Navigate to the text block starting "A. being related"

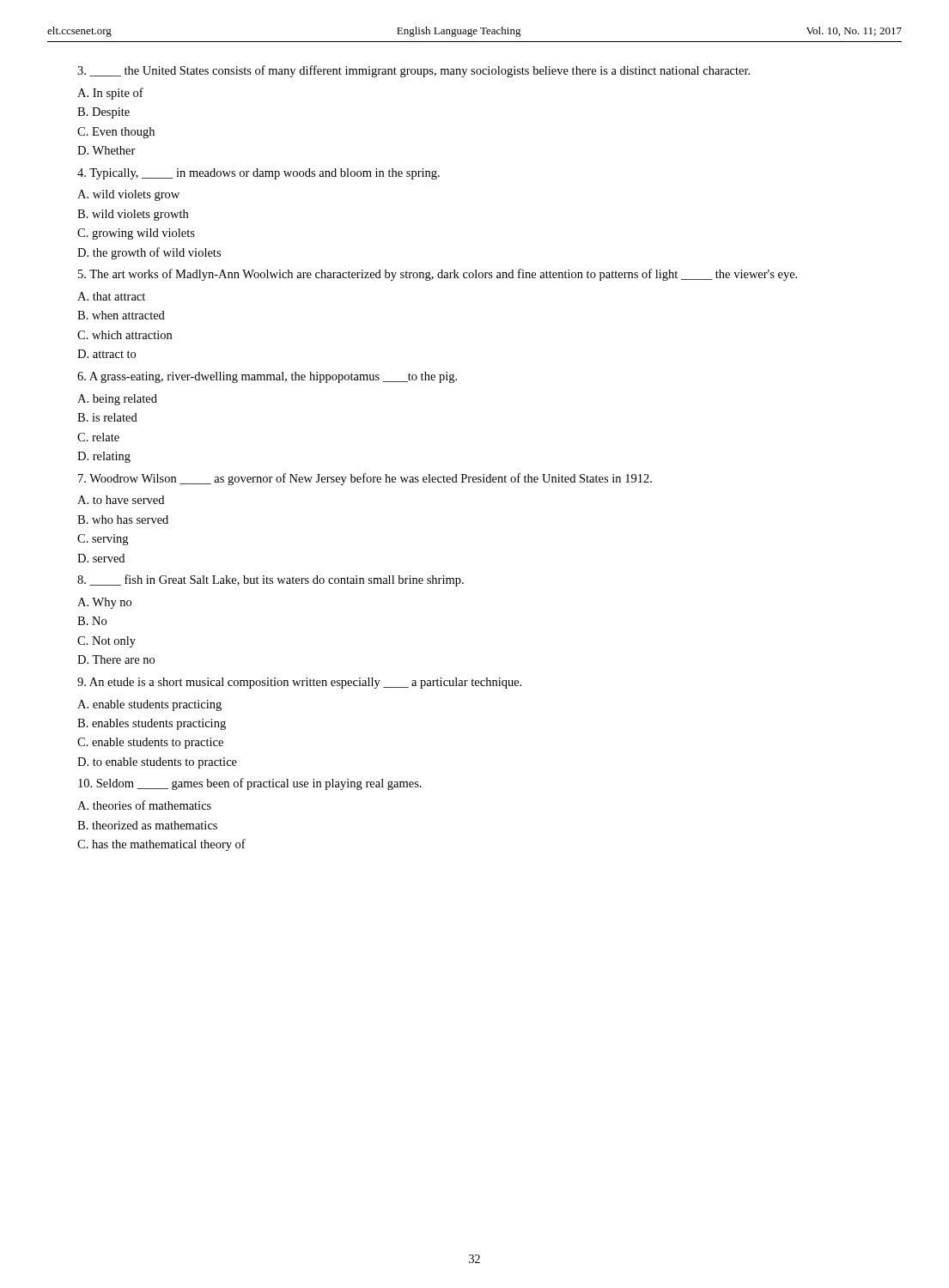(x=117, y=398)
